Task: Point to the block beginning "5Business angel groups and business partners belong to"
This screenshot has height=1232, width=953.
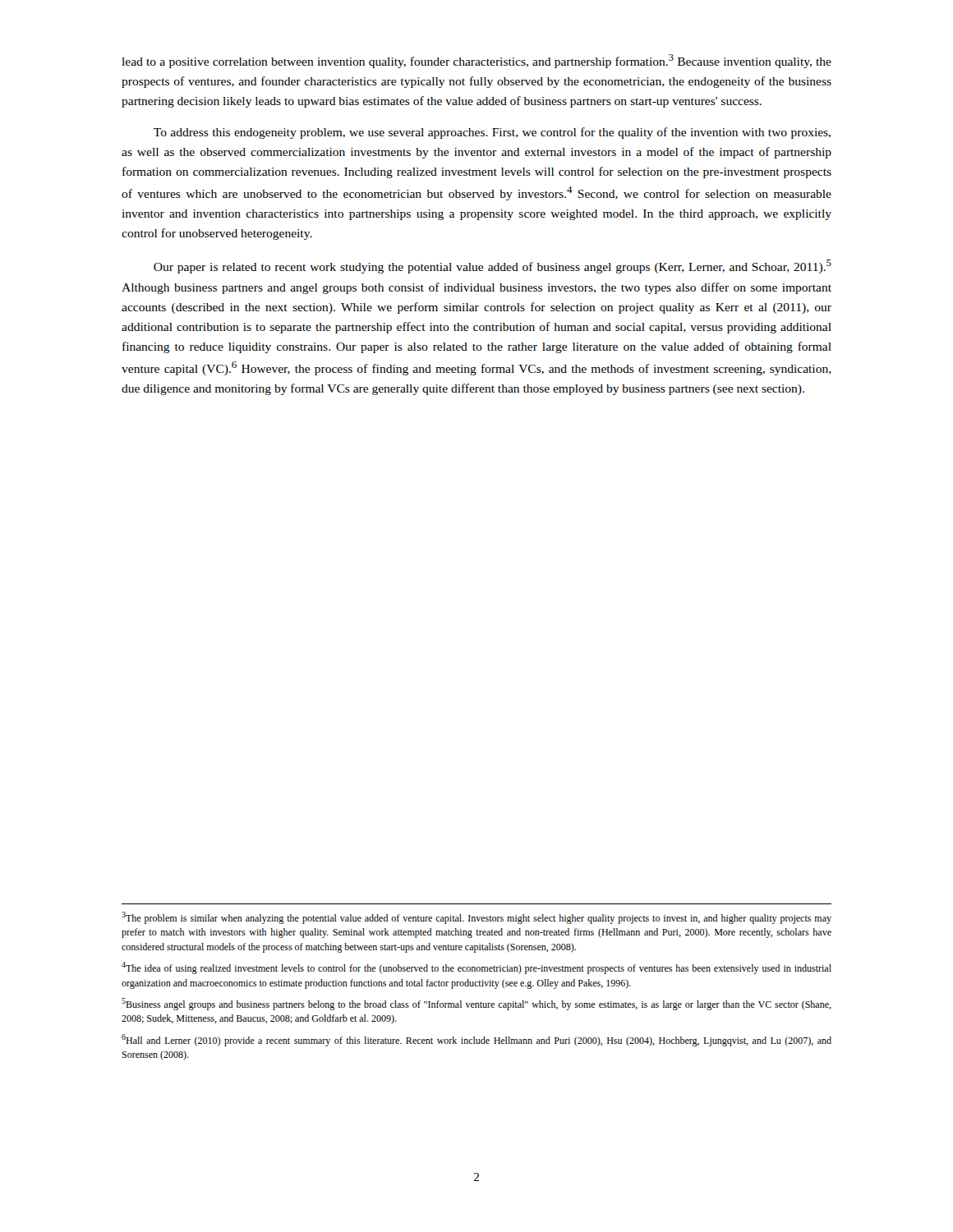Action: (476, 1010)
